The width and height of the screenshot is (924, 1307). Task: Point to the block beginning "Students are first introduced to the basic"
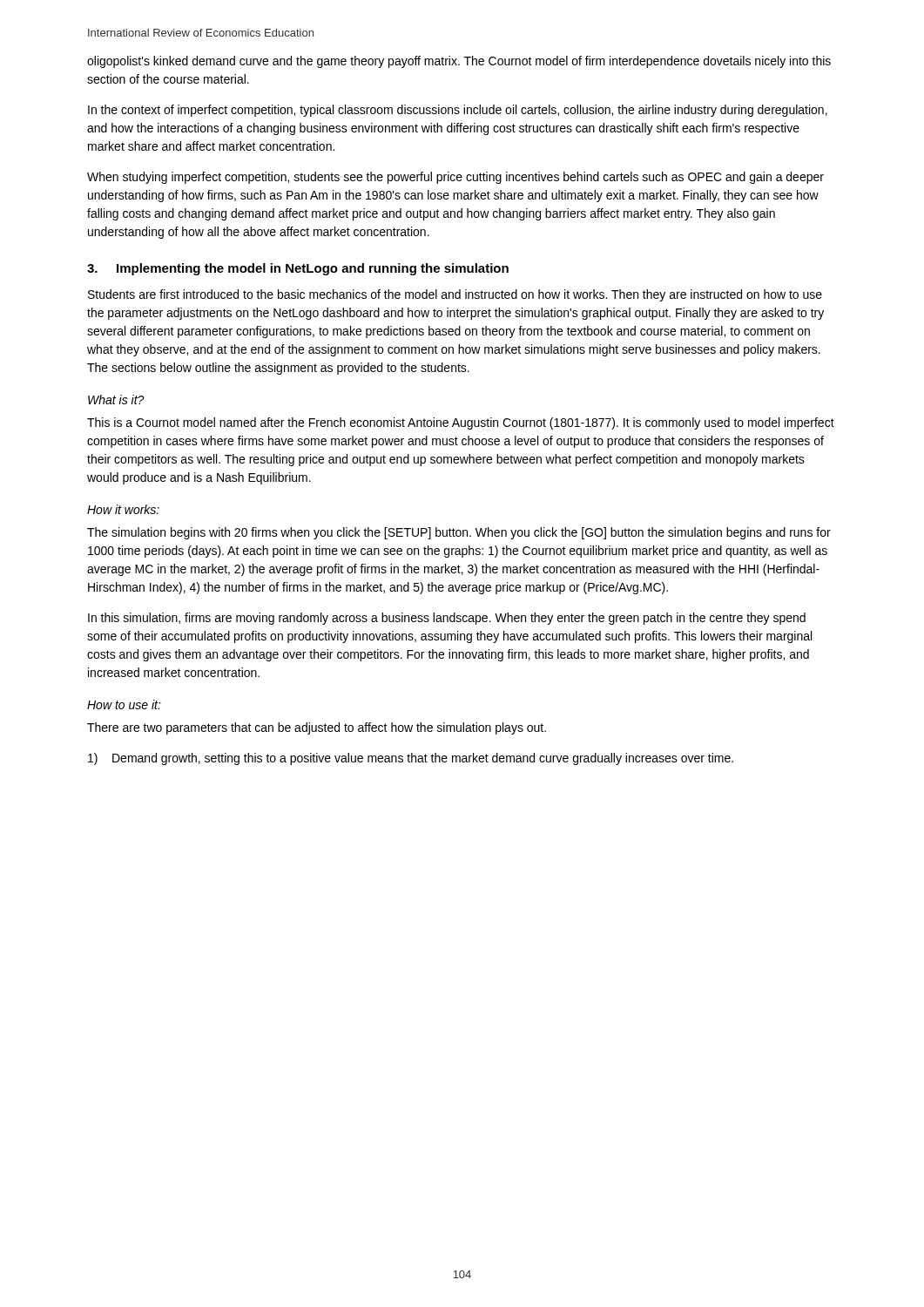pyautogui.click(x=462, y=332)
